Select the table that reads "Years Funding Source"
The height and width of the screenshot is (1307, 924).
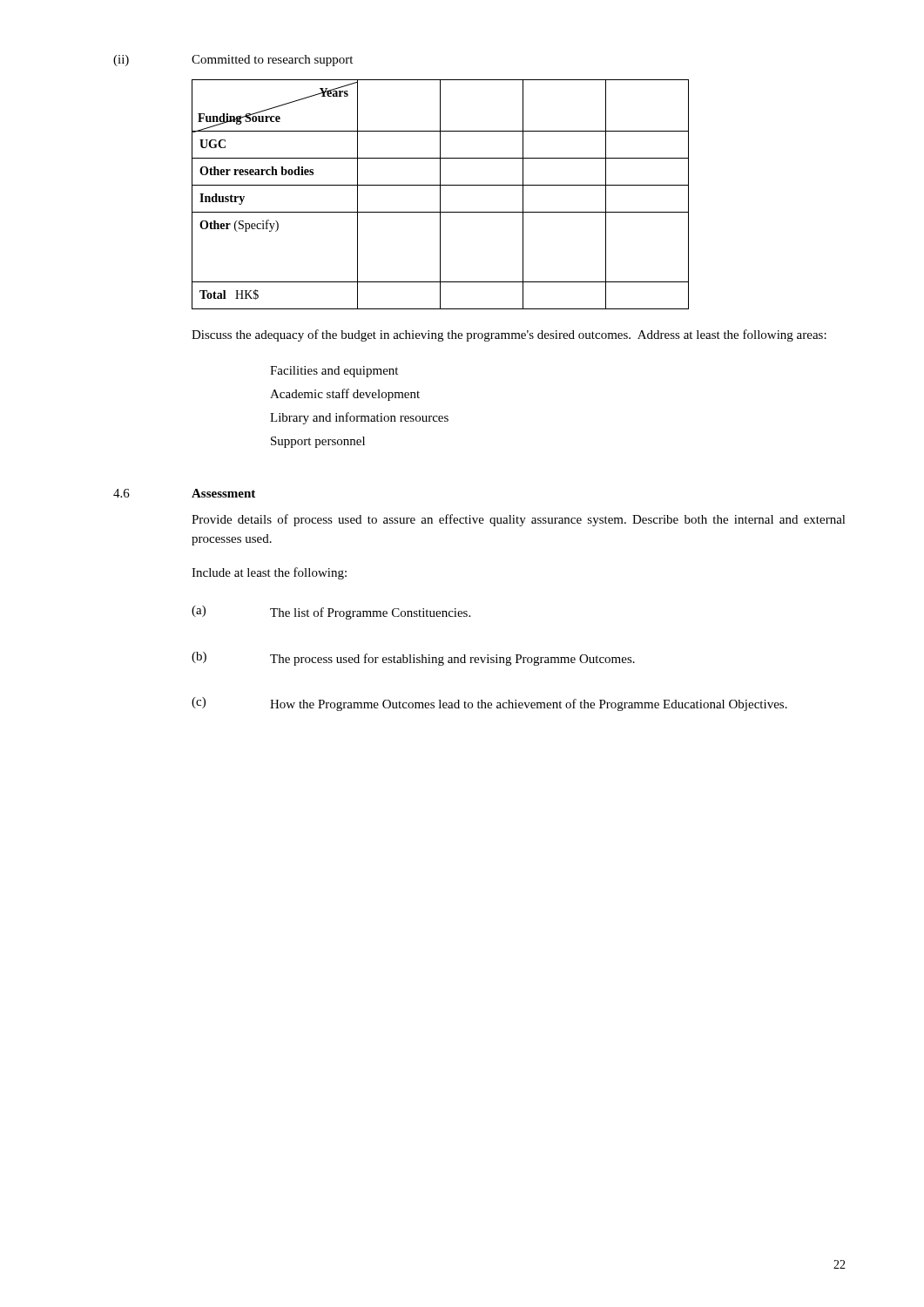[x=519, y=194]
